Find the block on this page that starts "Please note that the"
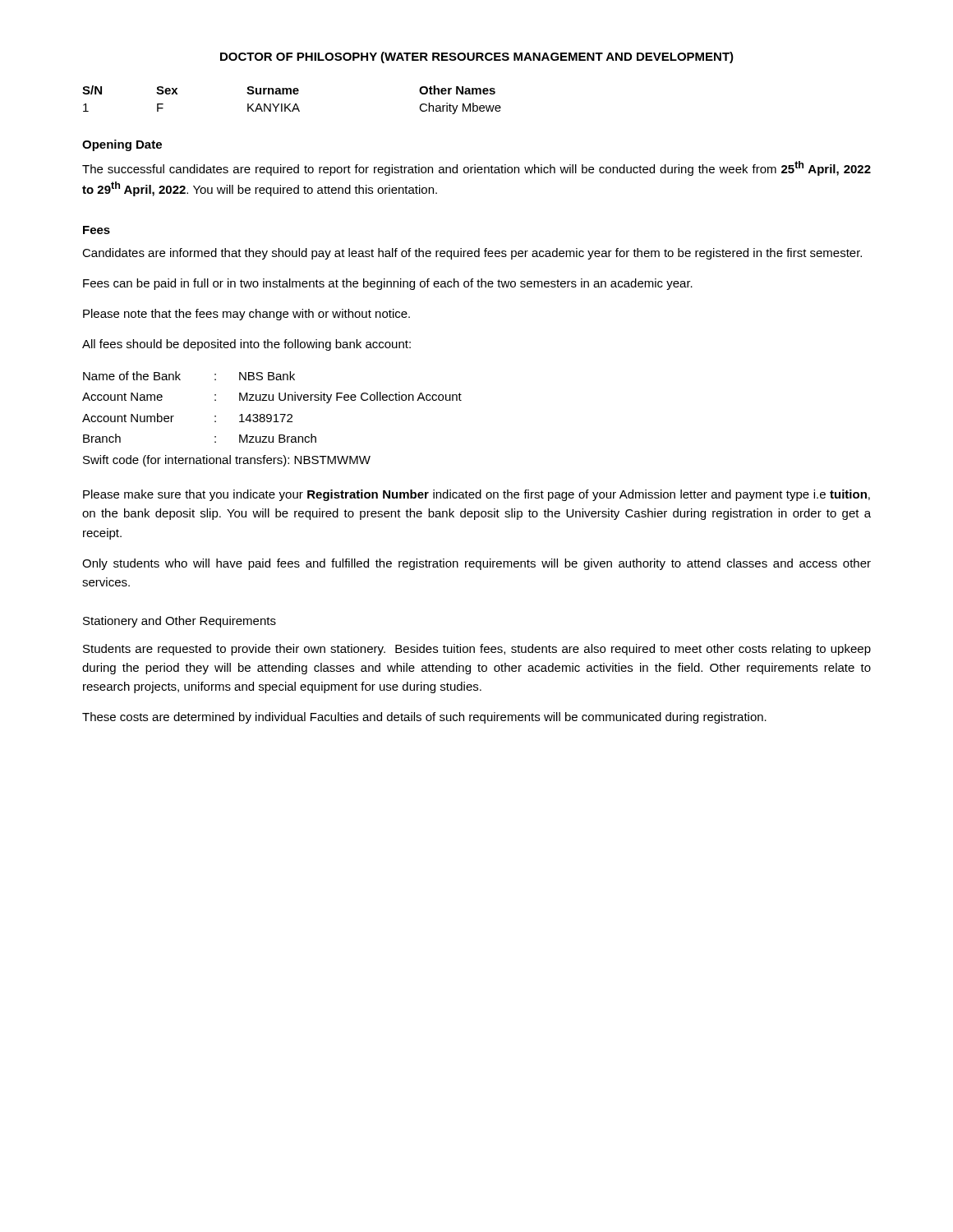The image size is (953, 1232). coord(247,313)
